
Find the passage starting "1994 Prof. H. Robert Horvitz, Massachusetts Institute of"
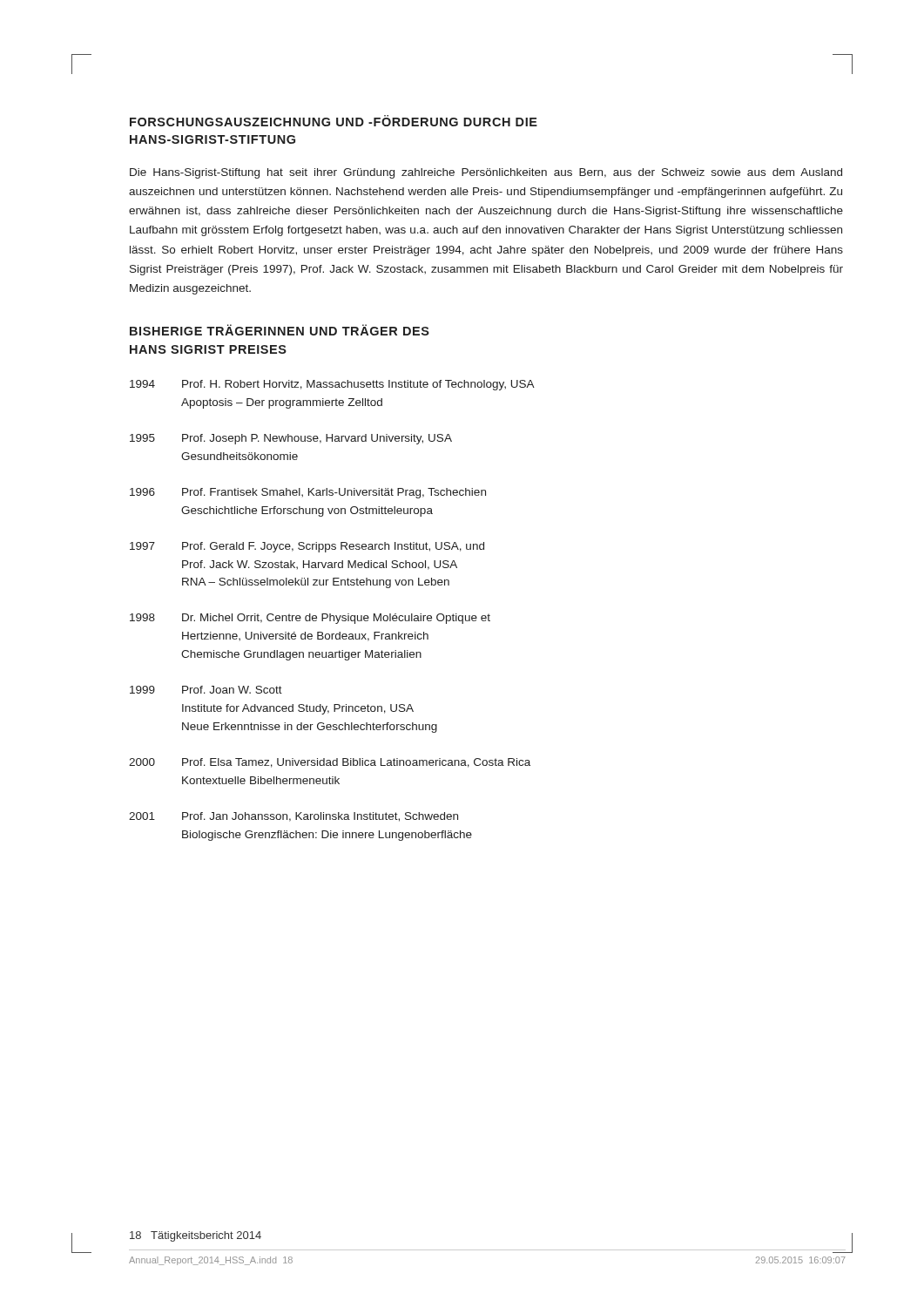486,394
